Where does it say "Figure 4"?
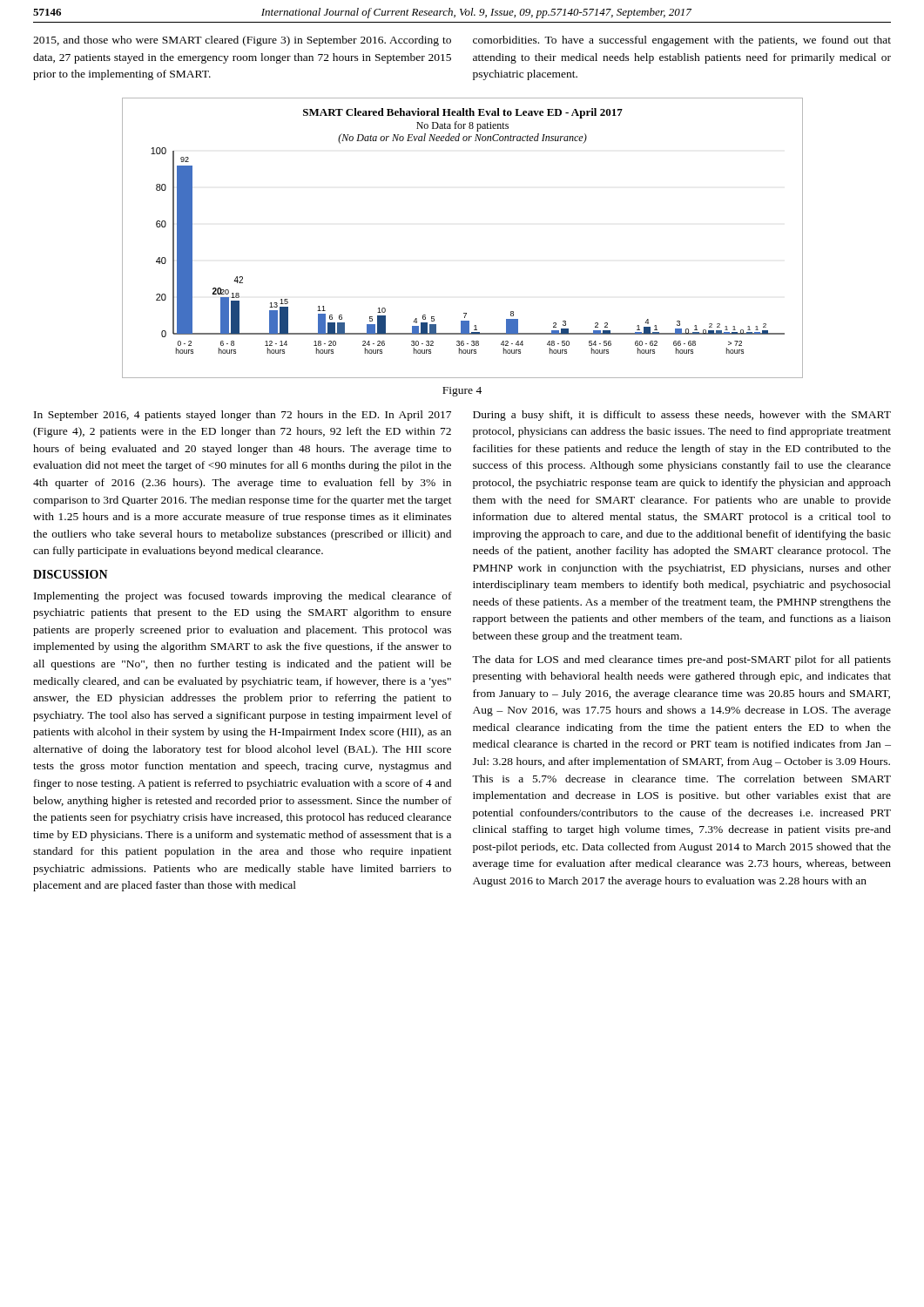 (462, 390)
